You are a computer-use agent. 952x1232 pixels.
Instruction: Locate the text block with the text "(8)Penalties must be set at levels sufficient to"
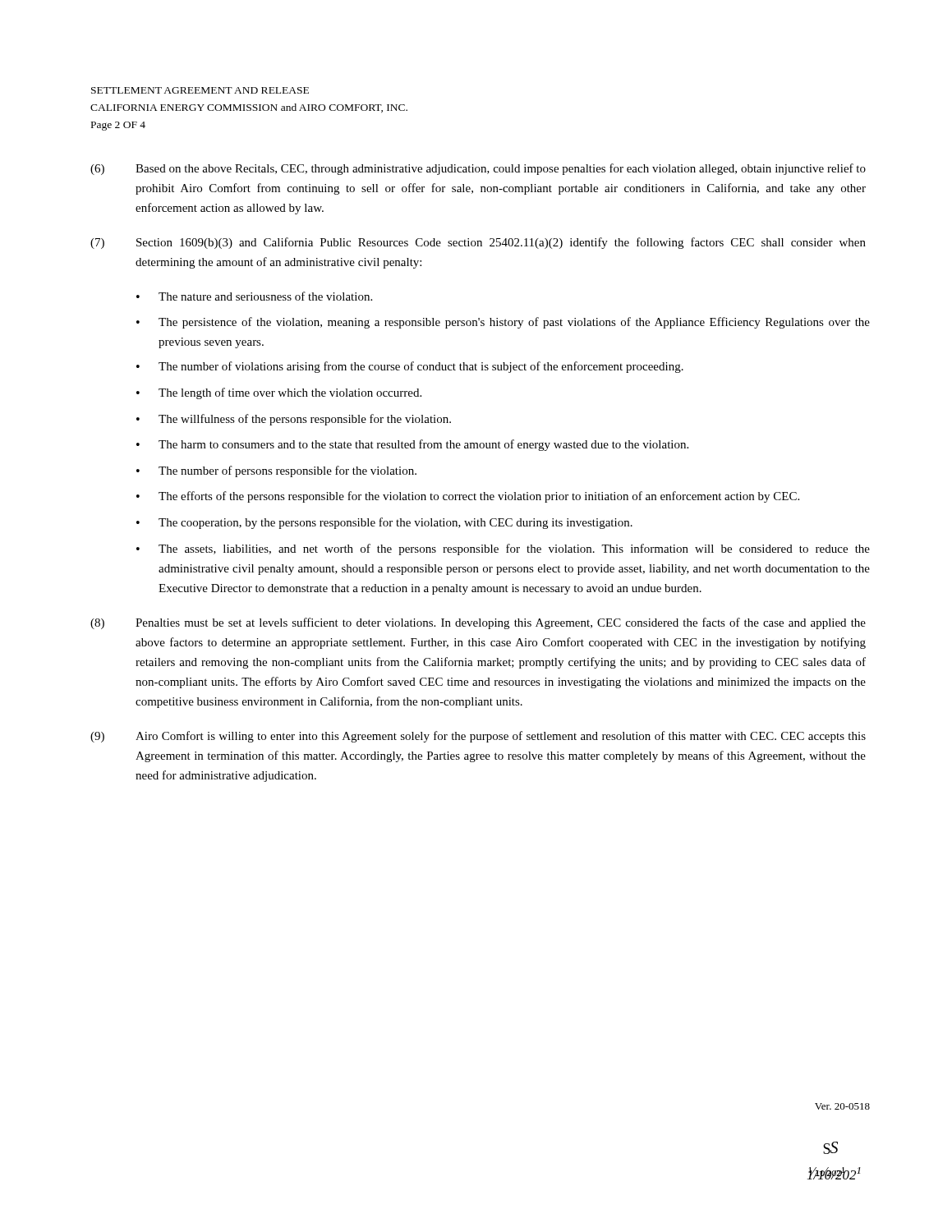tap(478, 662)
